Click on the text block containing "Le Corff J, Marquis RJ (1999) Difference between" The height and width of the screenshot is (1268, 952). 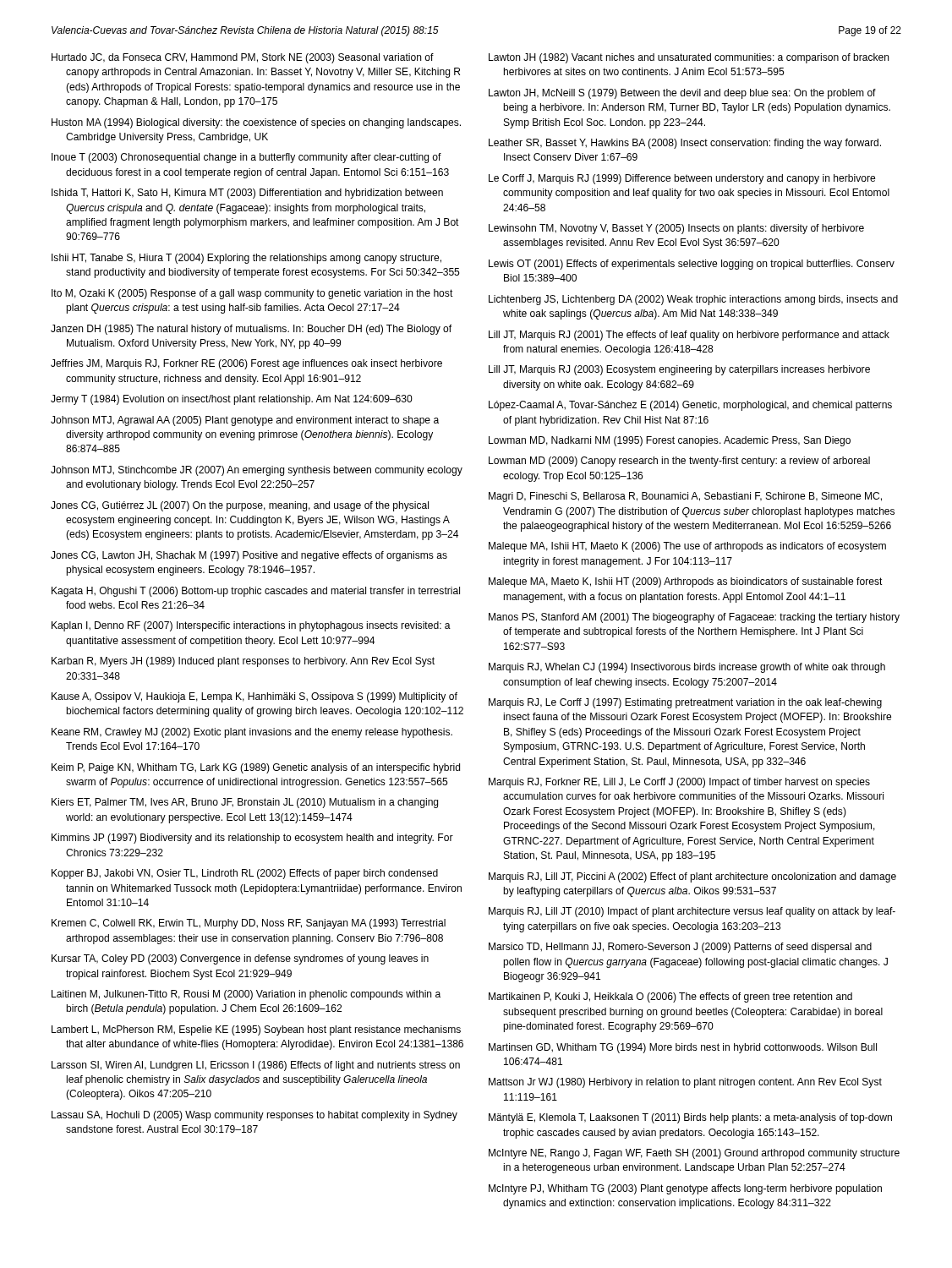point(689,193)
